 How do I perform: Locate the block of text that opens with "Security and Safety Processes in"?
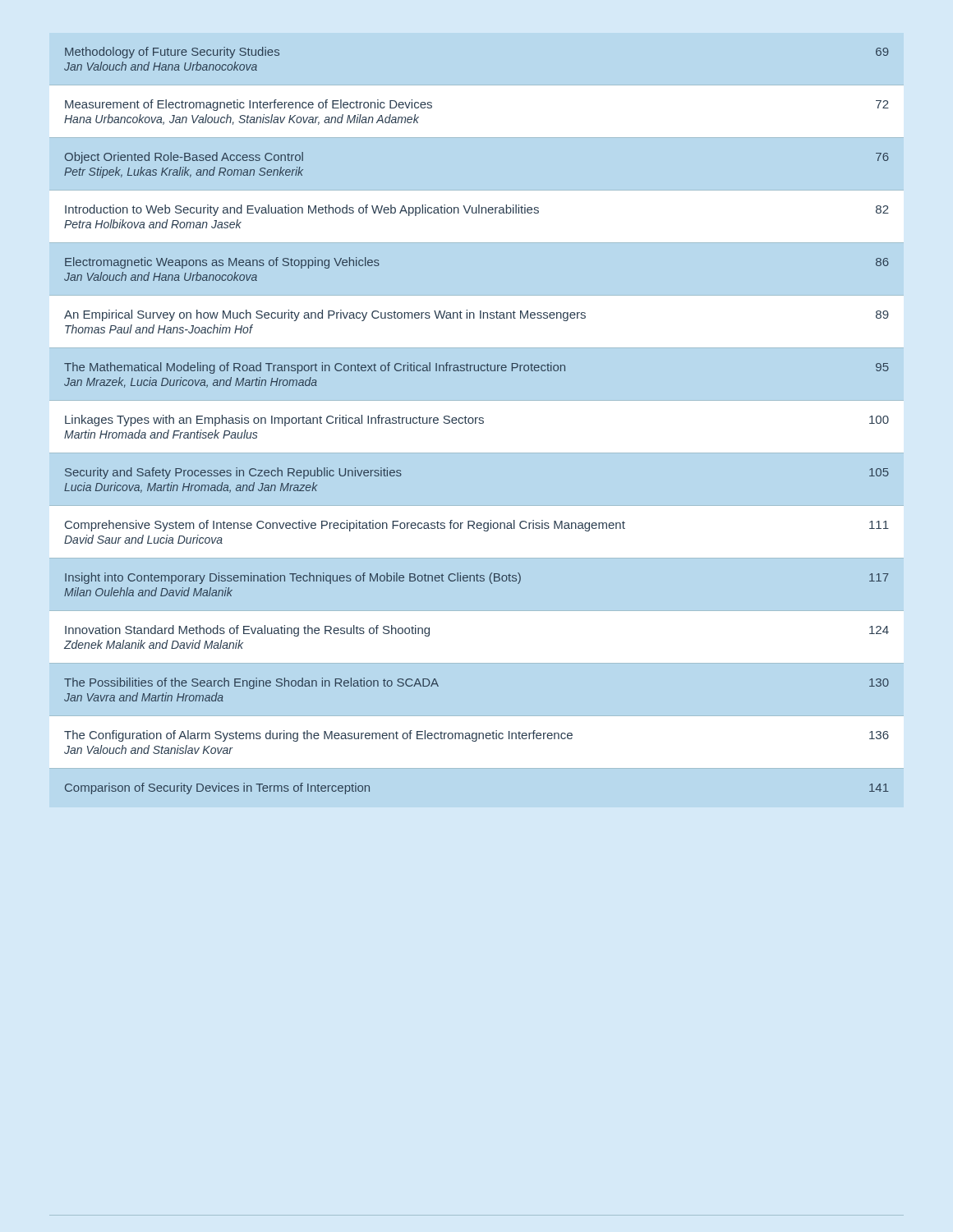(x=236, y=473)
